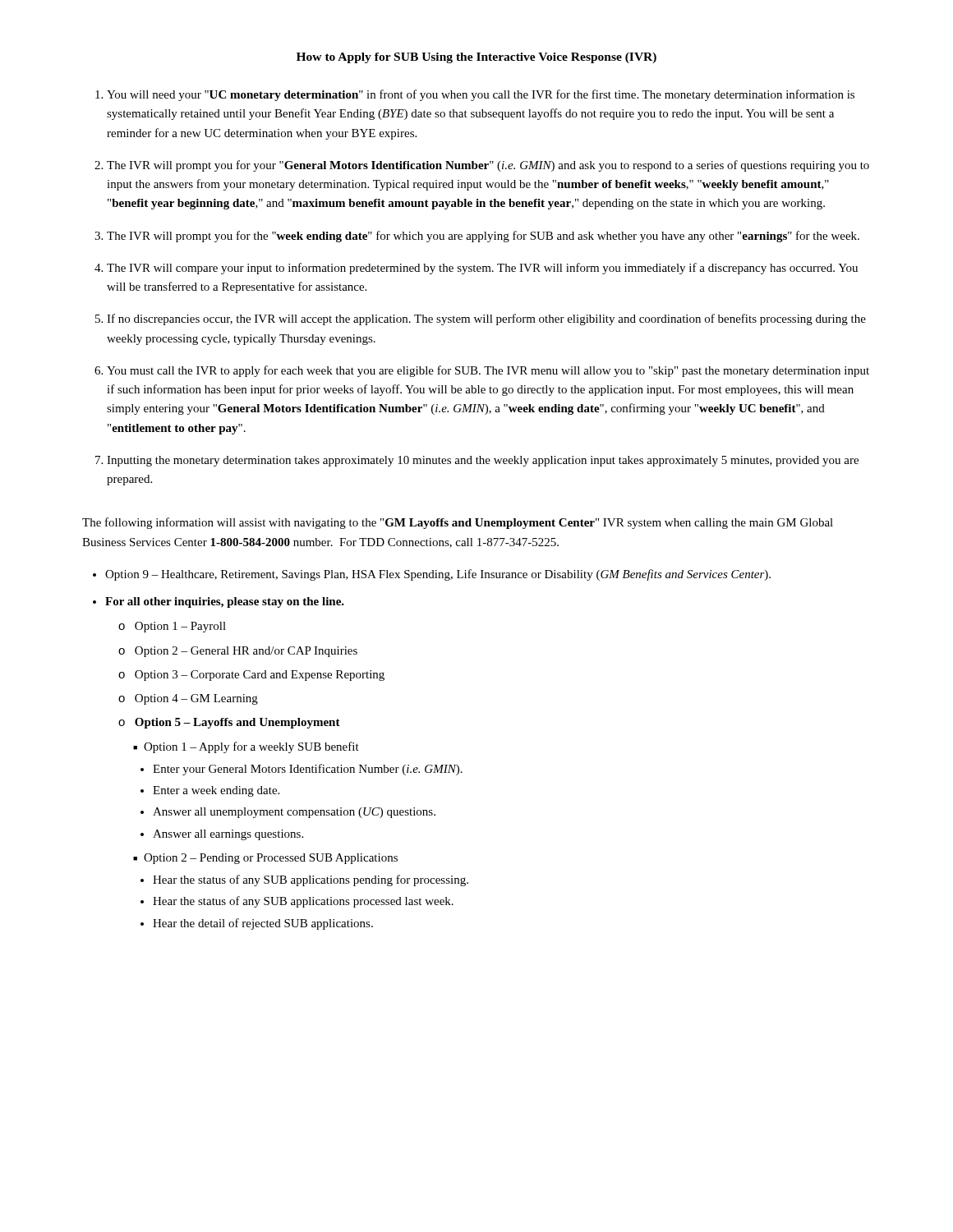Locate the block starting "For all other inquiries, please stay on the"
Image resolution: width=953 pixels, height=1232 pixels.
[x=225, y=602]
